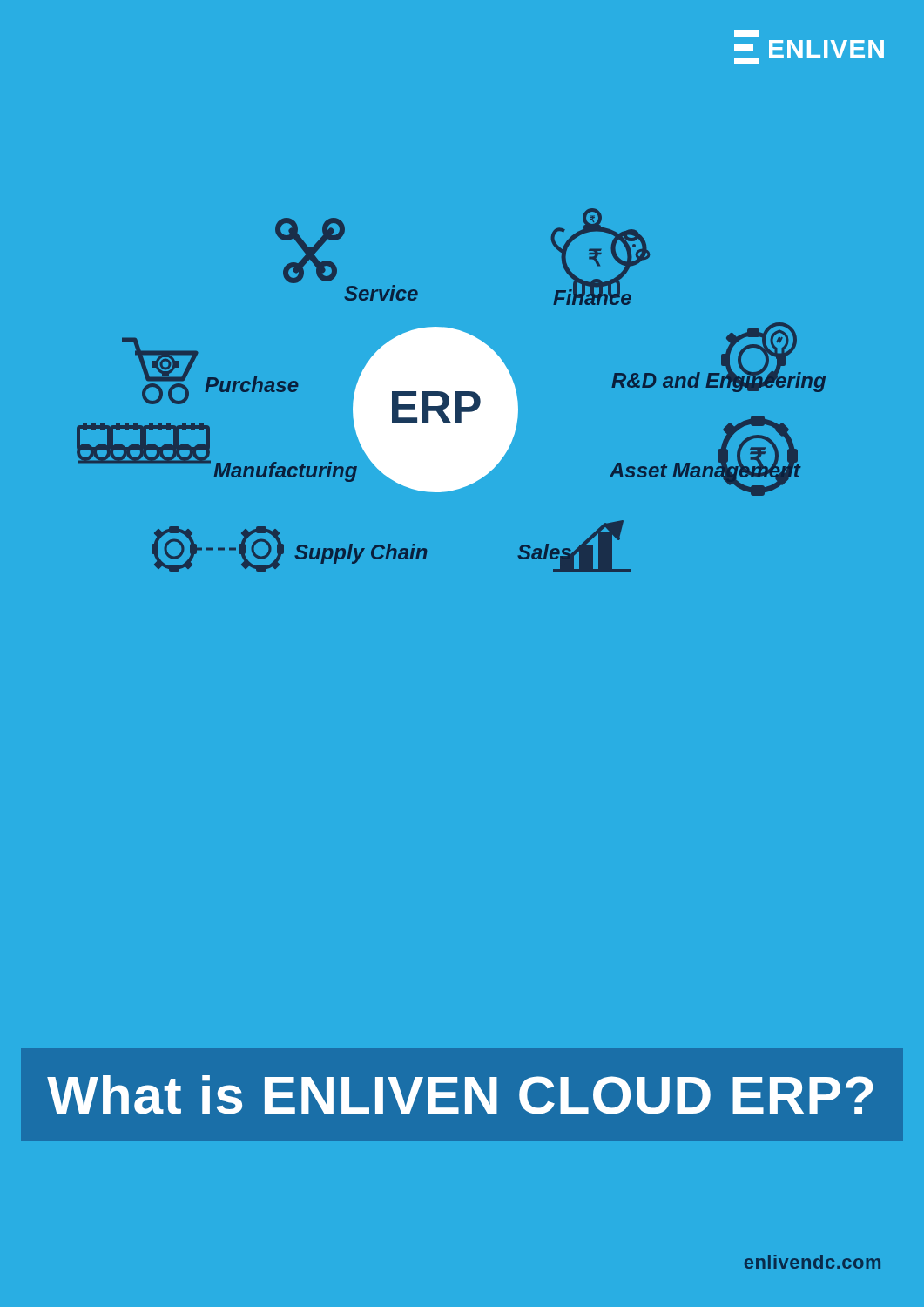Find the logo
The image size is (924, 1307).
tap(813, 47)
